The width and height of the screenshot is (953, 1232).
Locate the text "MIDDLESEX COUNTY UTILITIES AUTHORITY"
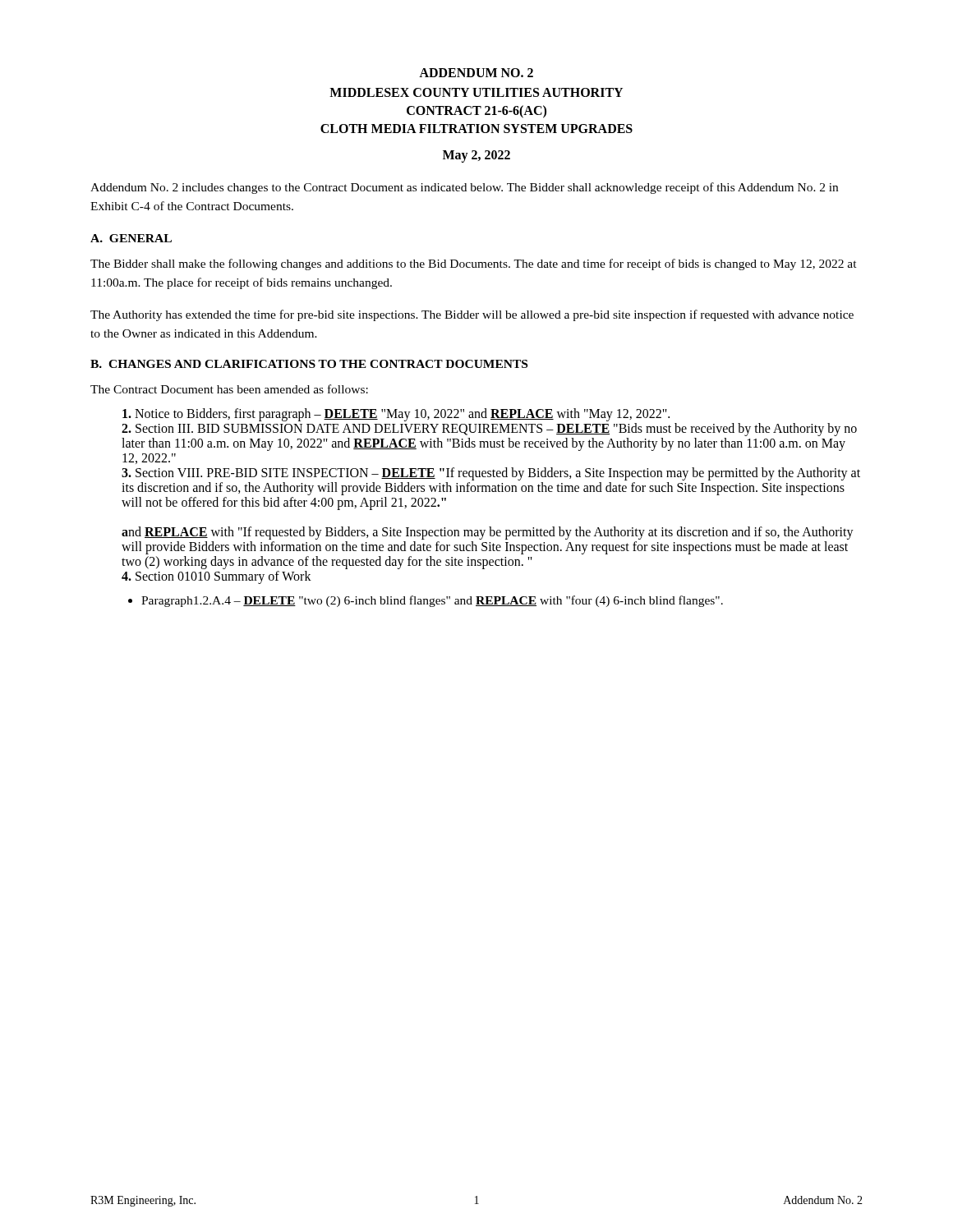pyautogui.click(x=476, y=93)
